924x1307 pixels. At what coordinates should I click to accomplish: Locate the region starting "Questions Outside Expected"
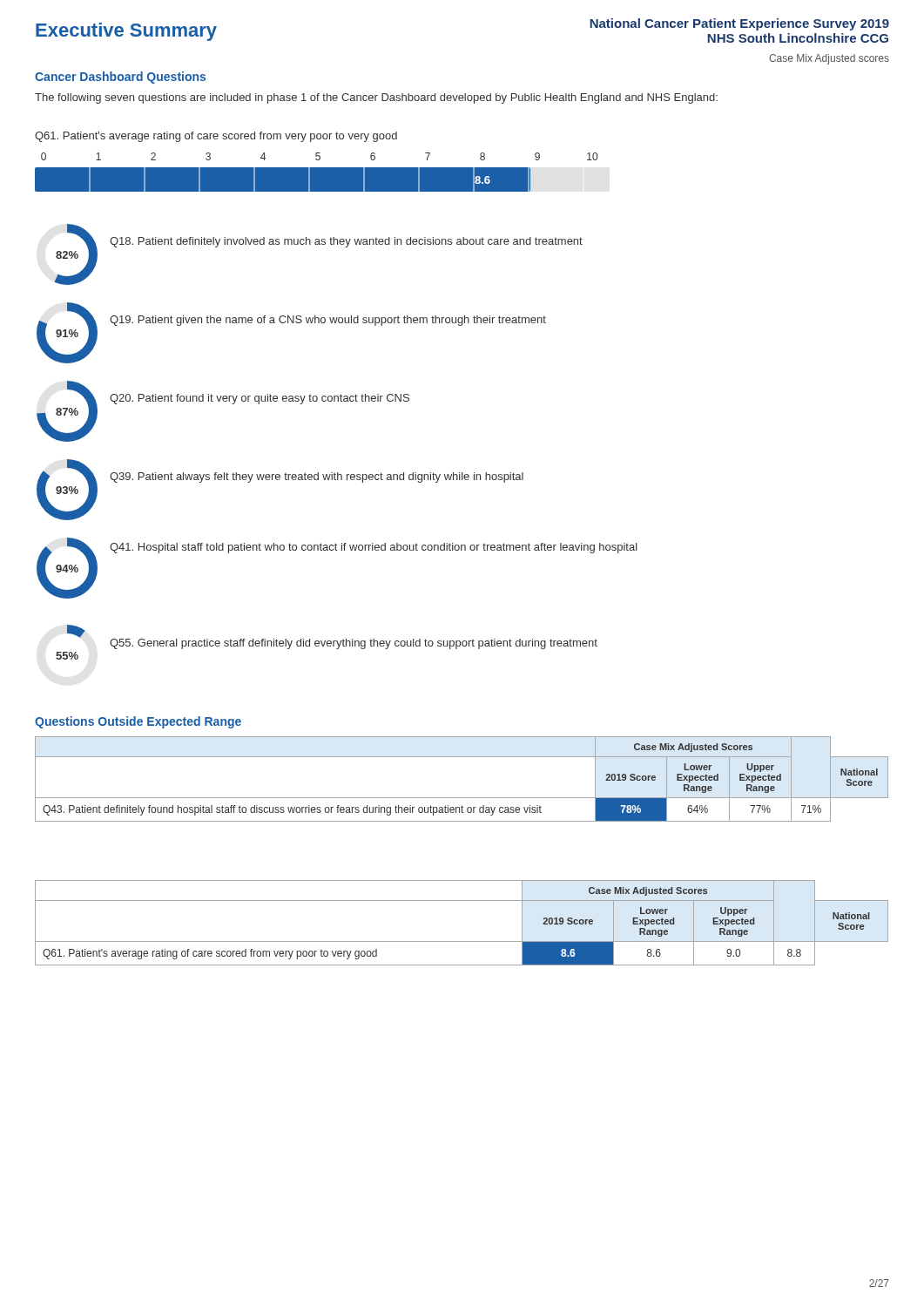pyautogui.click(x=138, y=721)
